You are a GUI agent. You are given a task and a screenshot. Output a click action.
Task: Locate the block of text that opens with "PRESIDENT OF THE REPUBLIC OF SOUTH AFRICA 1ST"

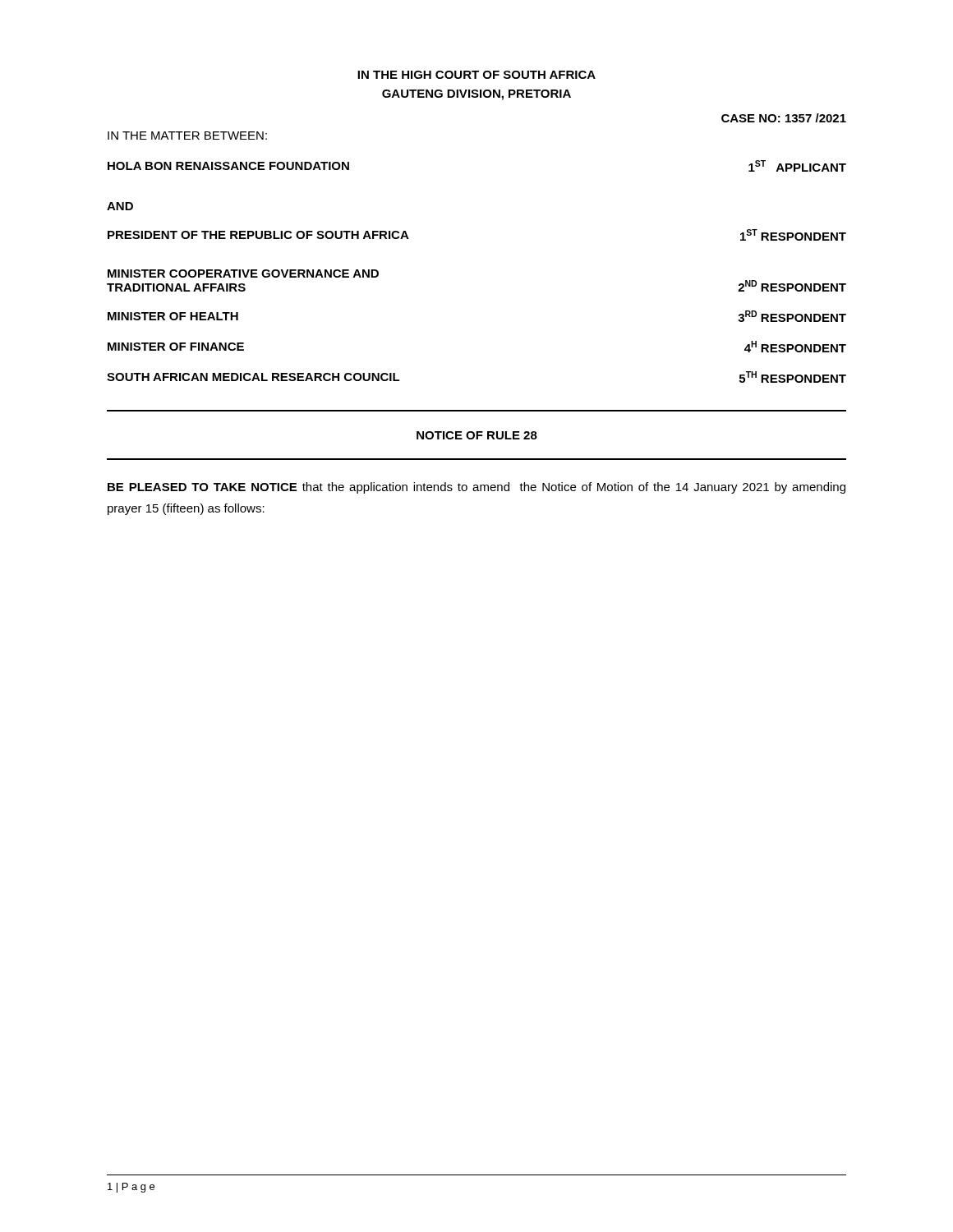pyautogui.click(x=261, y=234)
